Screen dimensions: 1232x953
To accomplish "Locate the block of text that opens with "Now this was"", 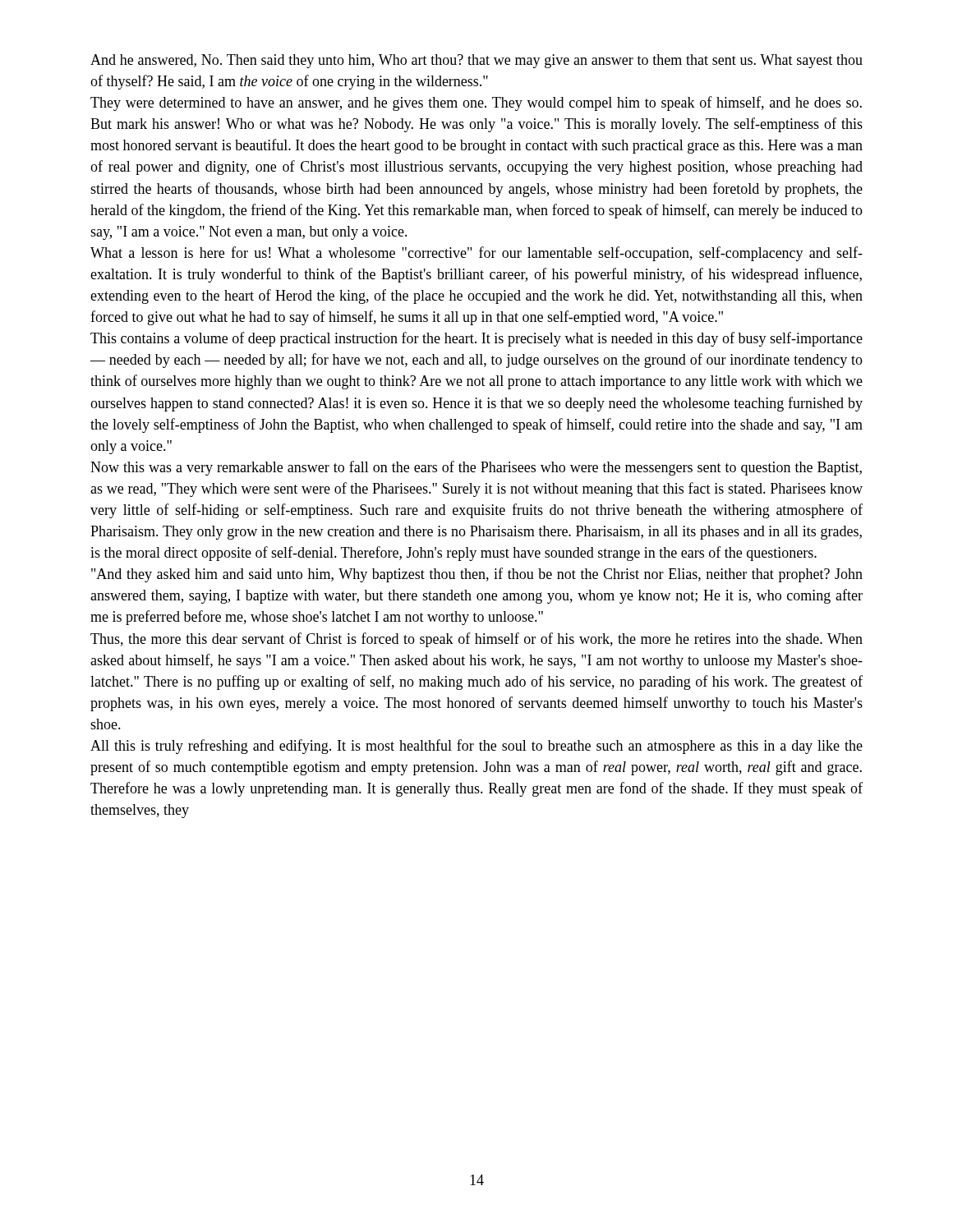I will tap(476, 510).
